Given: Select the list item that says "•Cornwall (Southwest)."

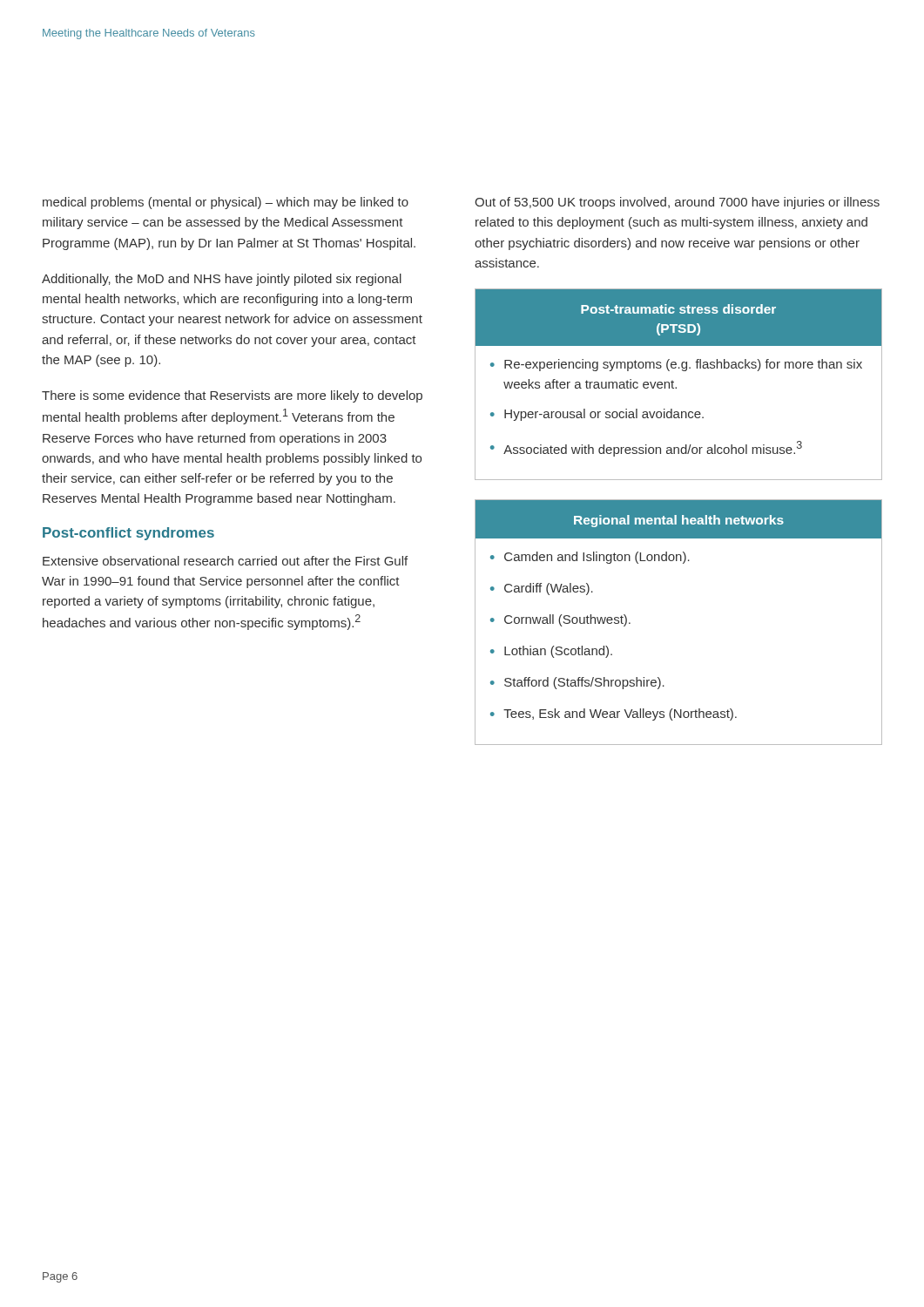Looking at the screenshot, I should pos(560,621).
